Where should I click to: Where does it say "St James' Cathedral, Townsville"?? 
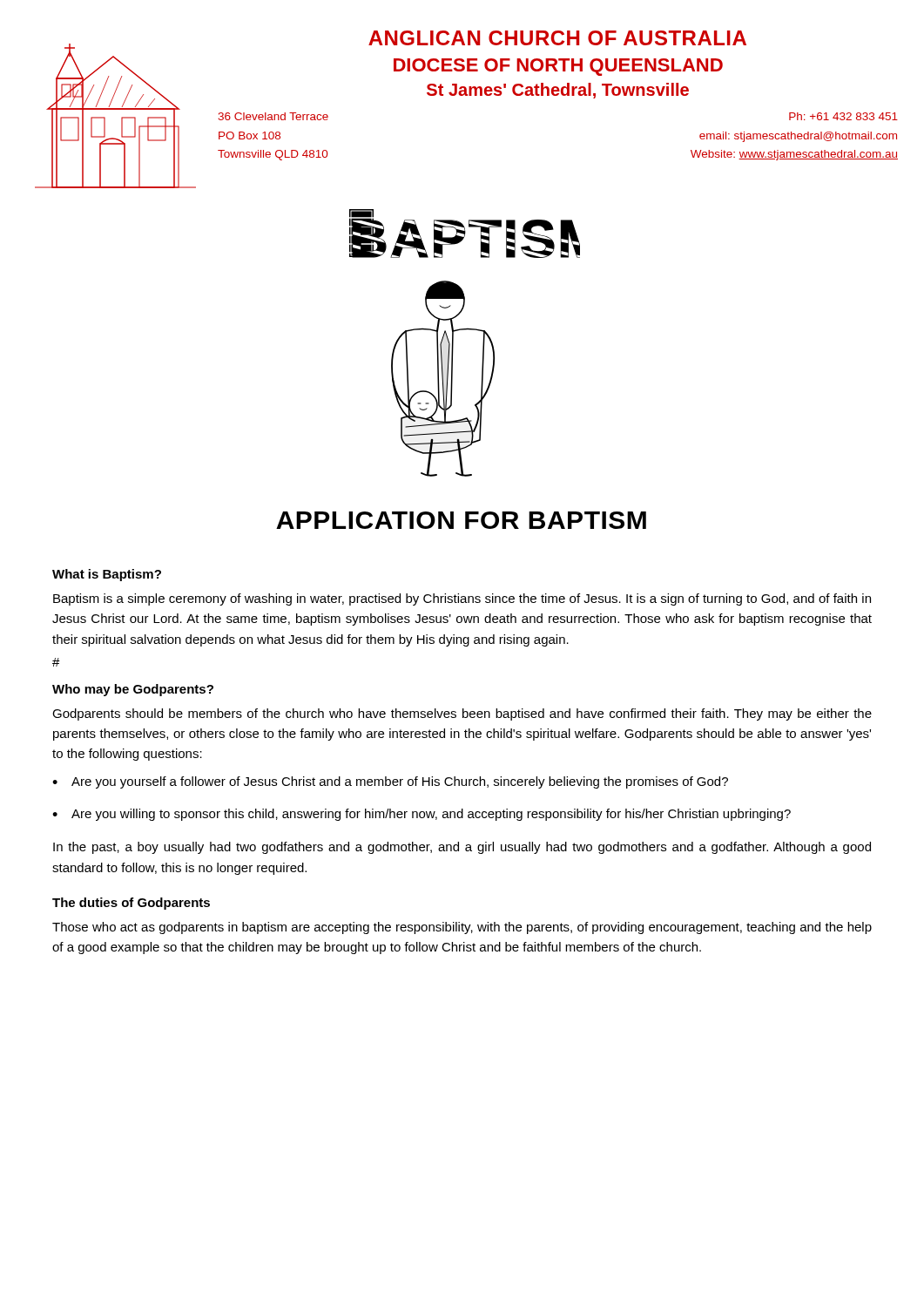[558, 90]
